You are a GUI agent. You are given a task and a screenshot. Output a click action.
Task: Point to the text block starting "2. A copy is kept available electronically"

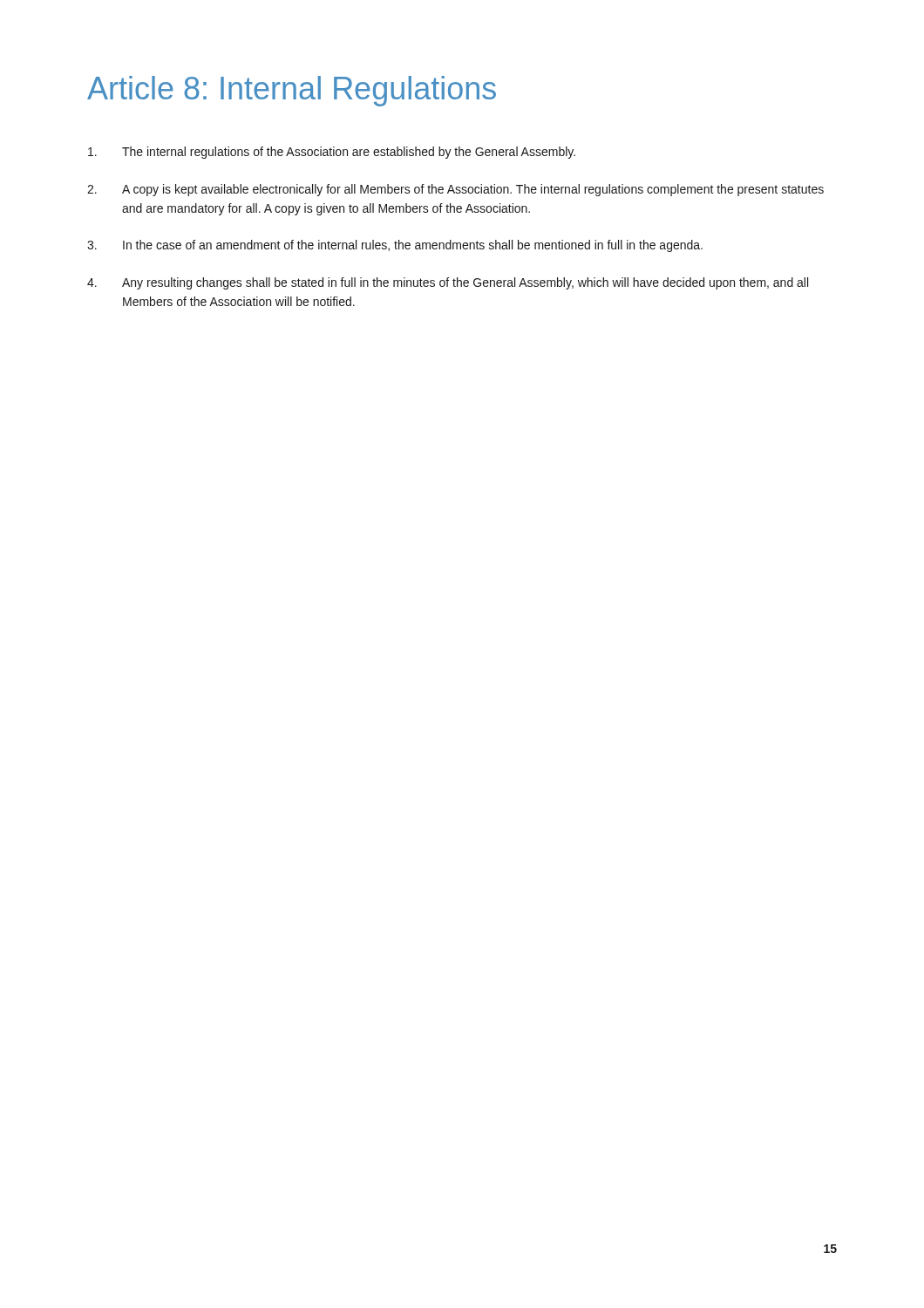[x=462, y=199]
